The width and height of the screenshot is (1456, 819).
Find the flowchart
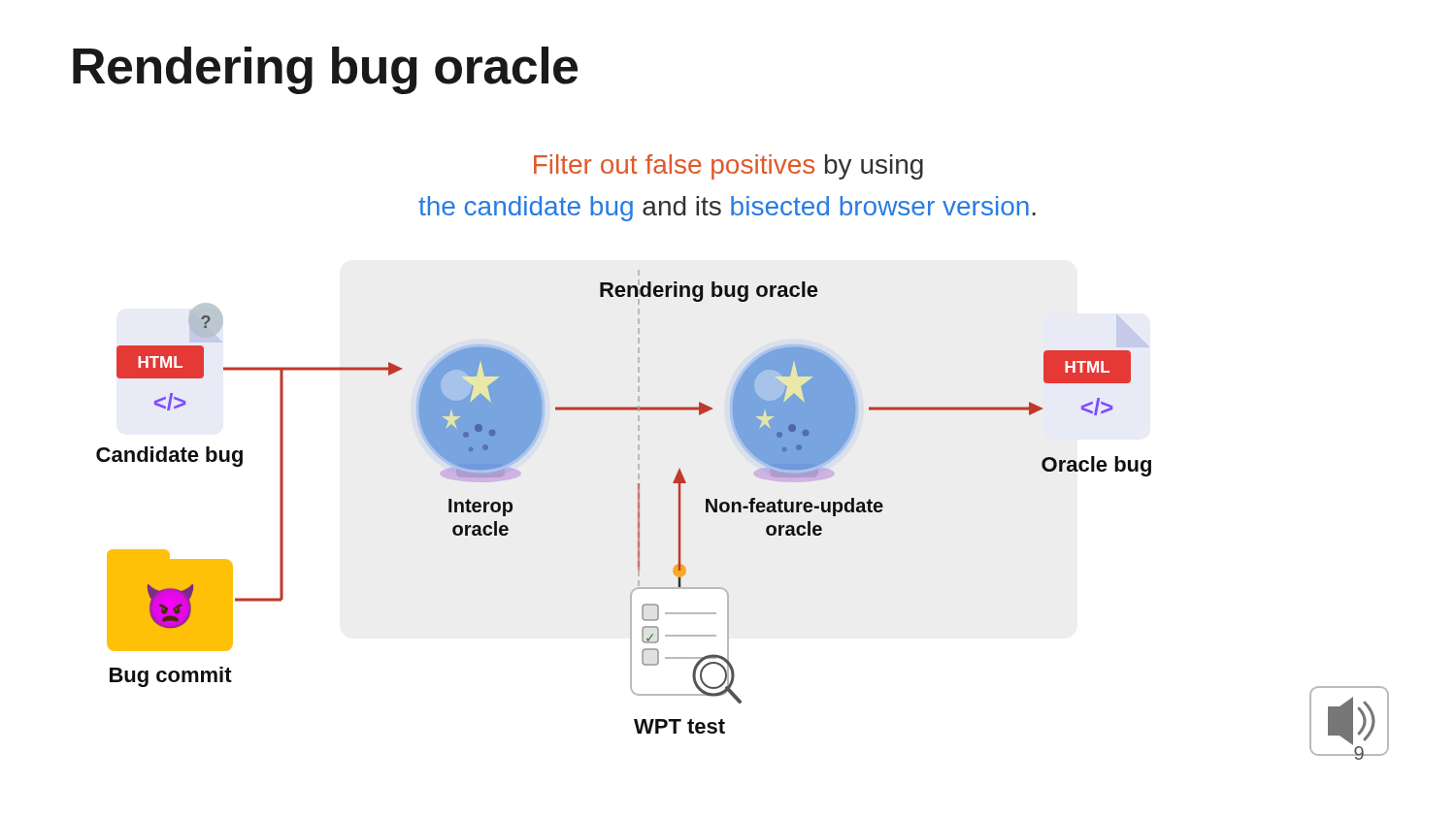(728, 507)
